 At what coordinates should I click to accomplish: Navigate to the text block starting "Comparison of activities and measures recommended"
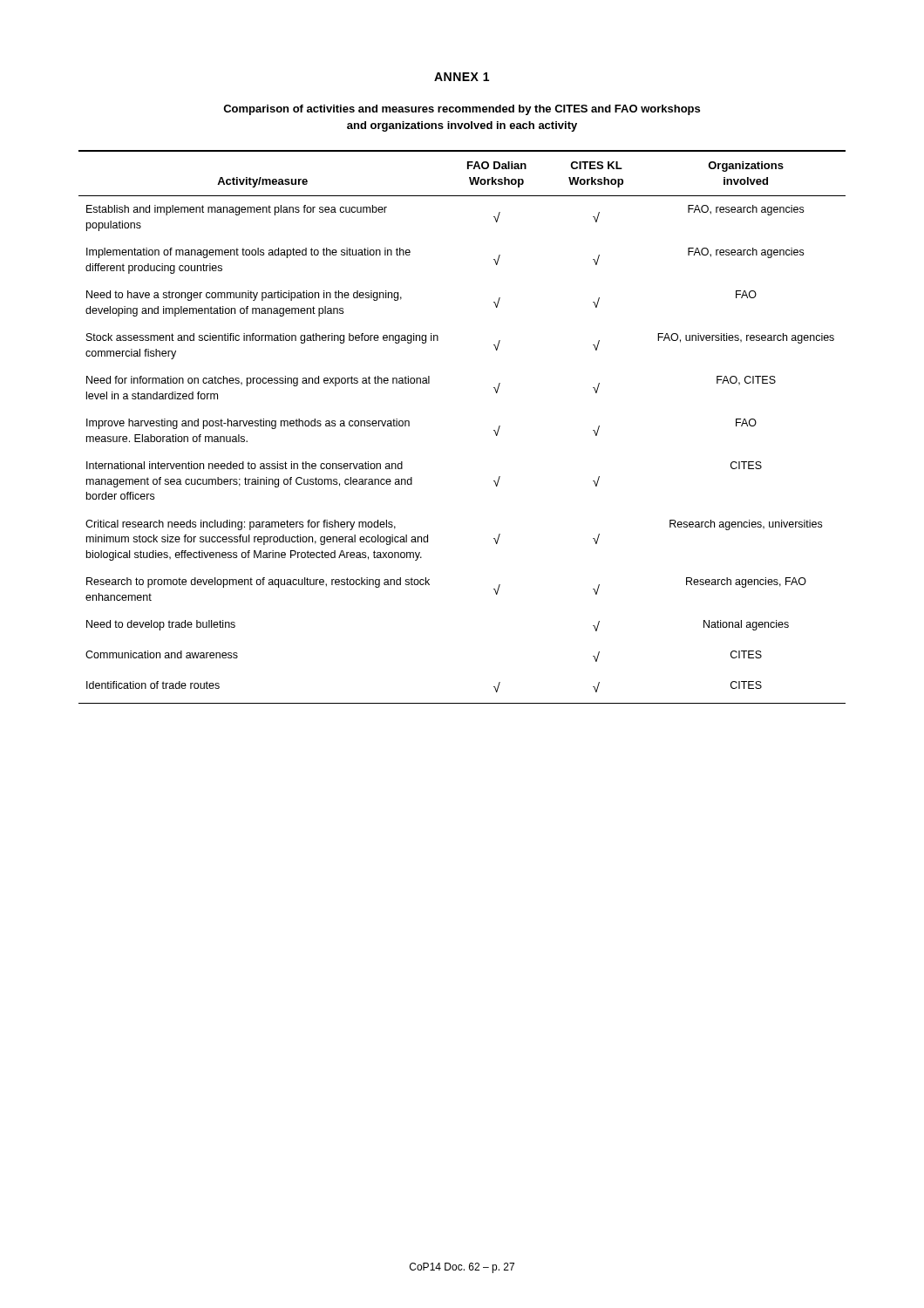click(462, 117)
